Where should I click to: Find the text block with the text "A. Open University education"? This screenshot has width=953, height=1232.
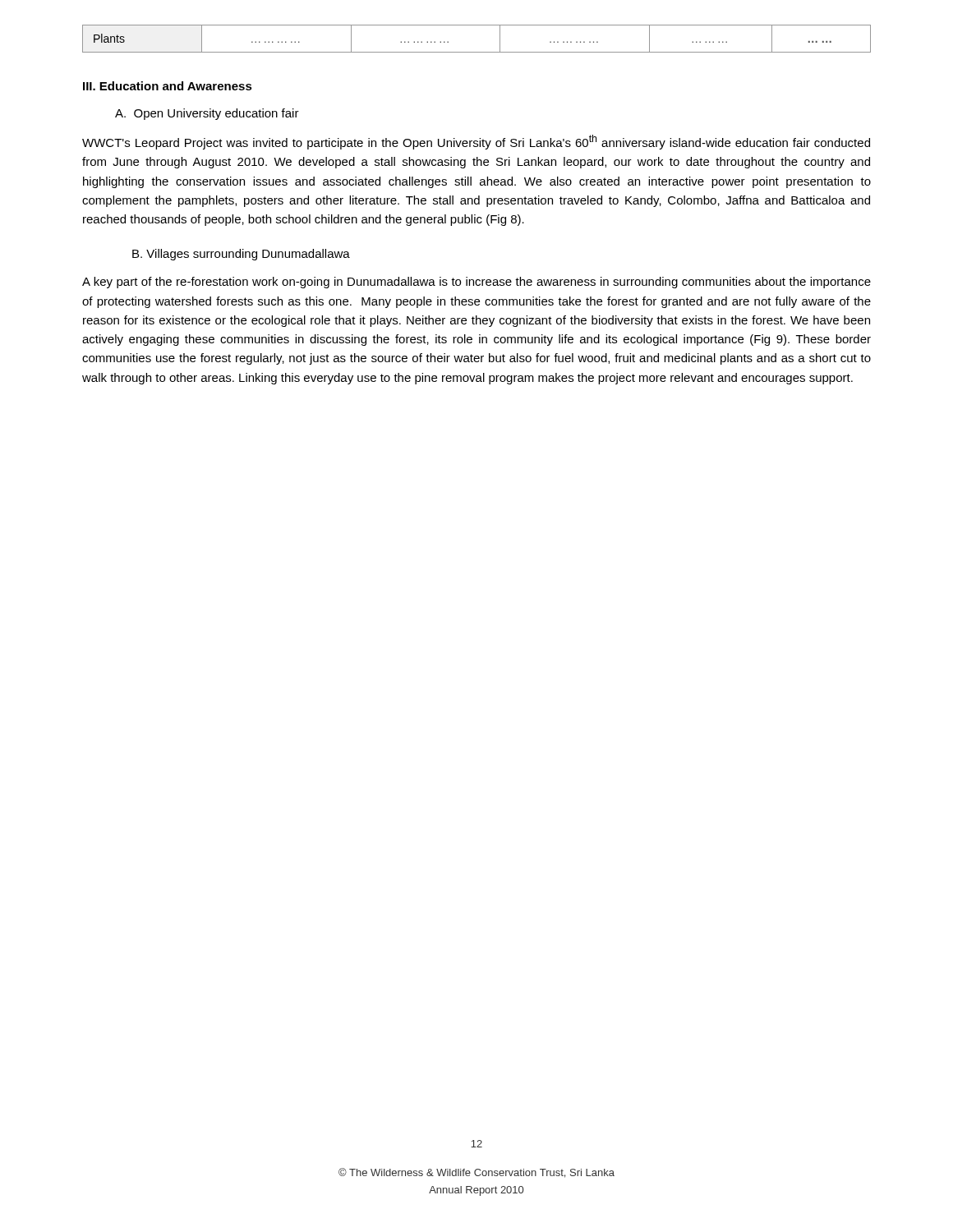(207, 113)
